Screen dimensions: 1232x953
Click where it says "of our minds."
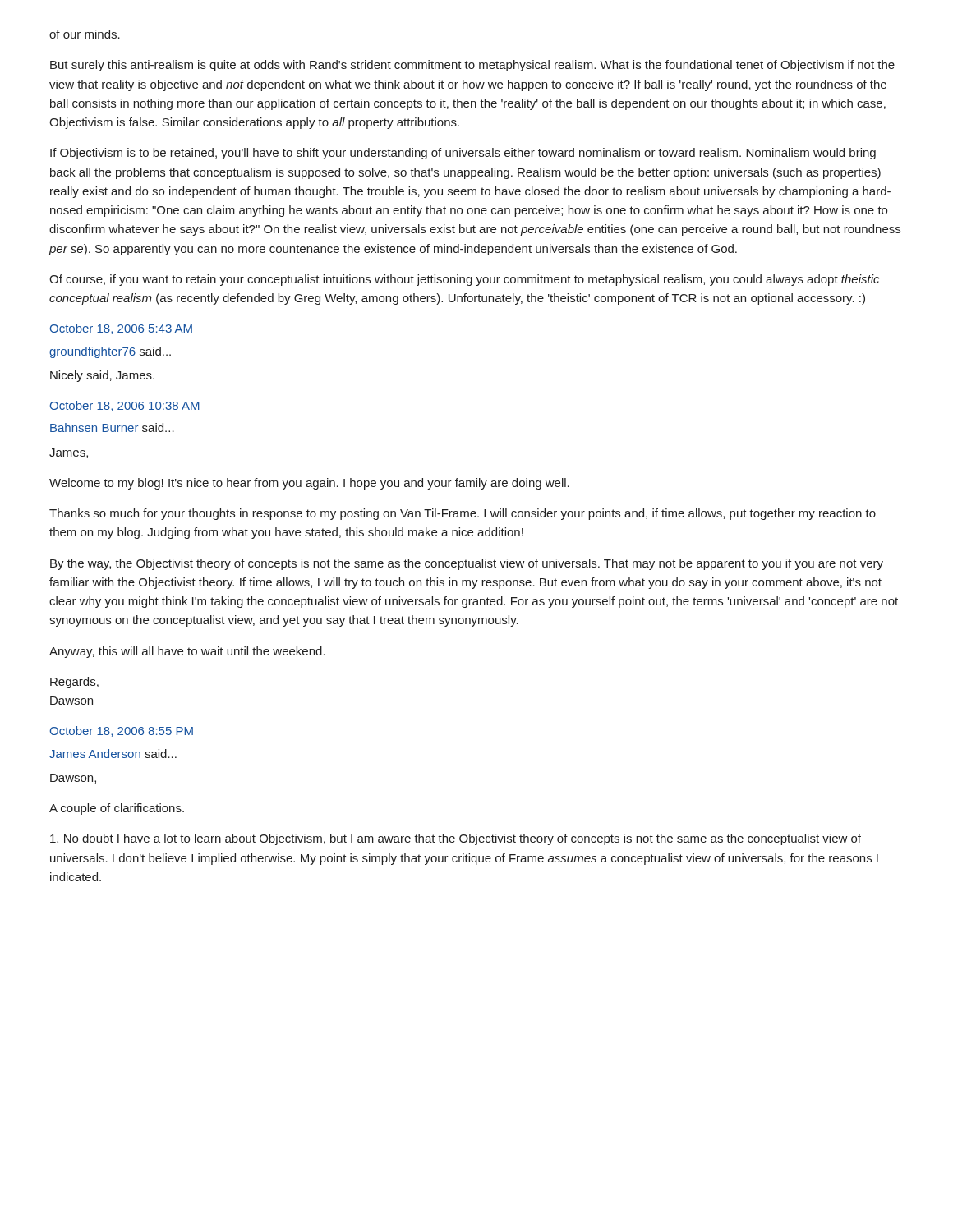pyautogui.click(x=85, y=34)
